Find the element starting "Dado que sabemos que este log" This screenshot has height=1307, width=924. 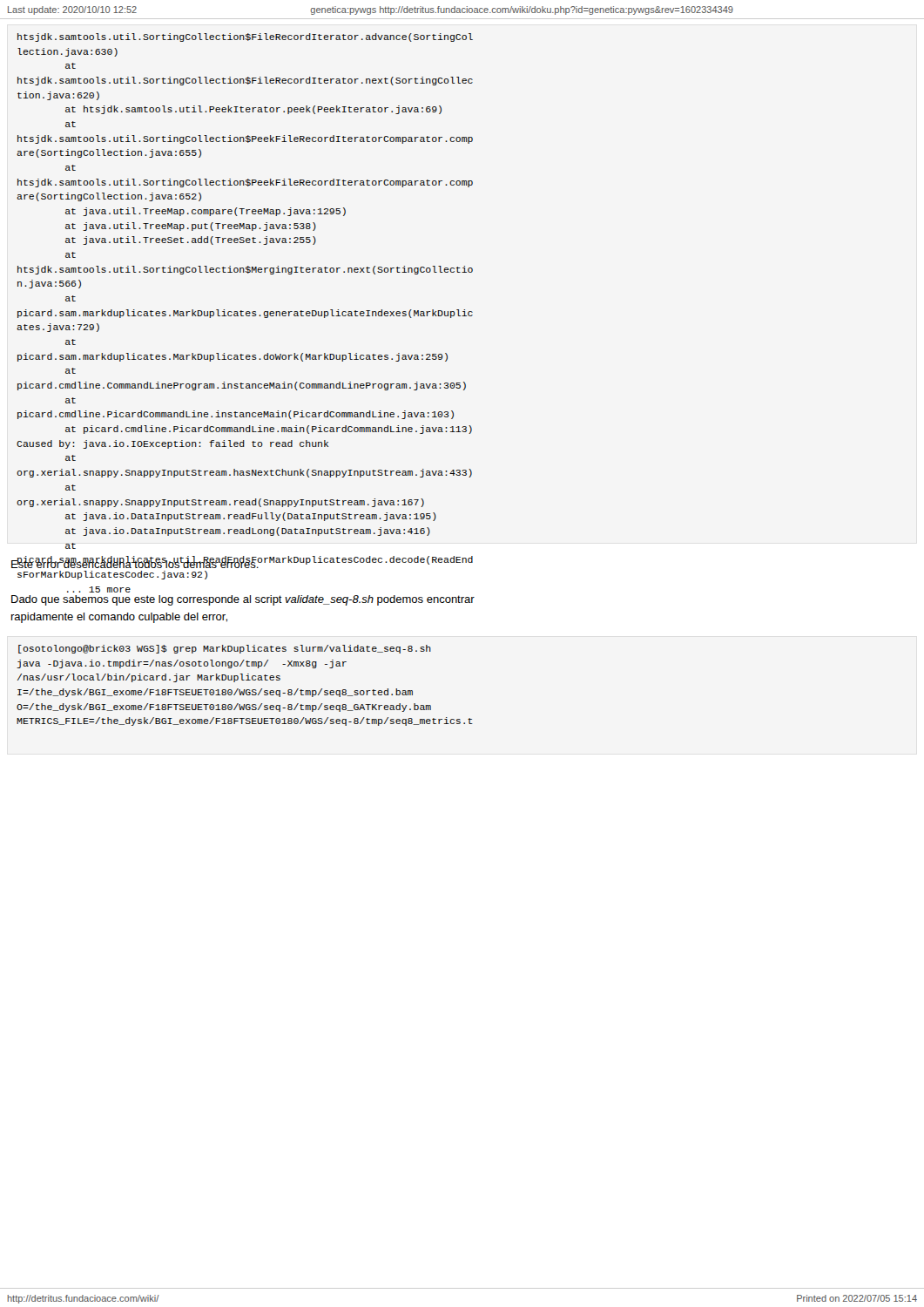click(x=242, y=607)
